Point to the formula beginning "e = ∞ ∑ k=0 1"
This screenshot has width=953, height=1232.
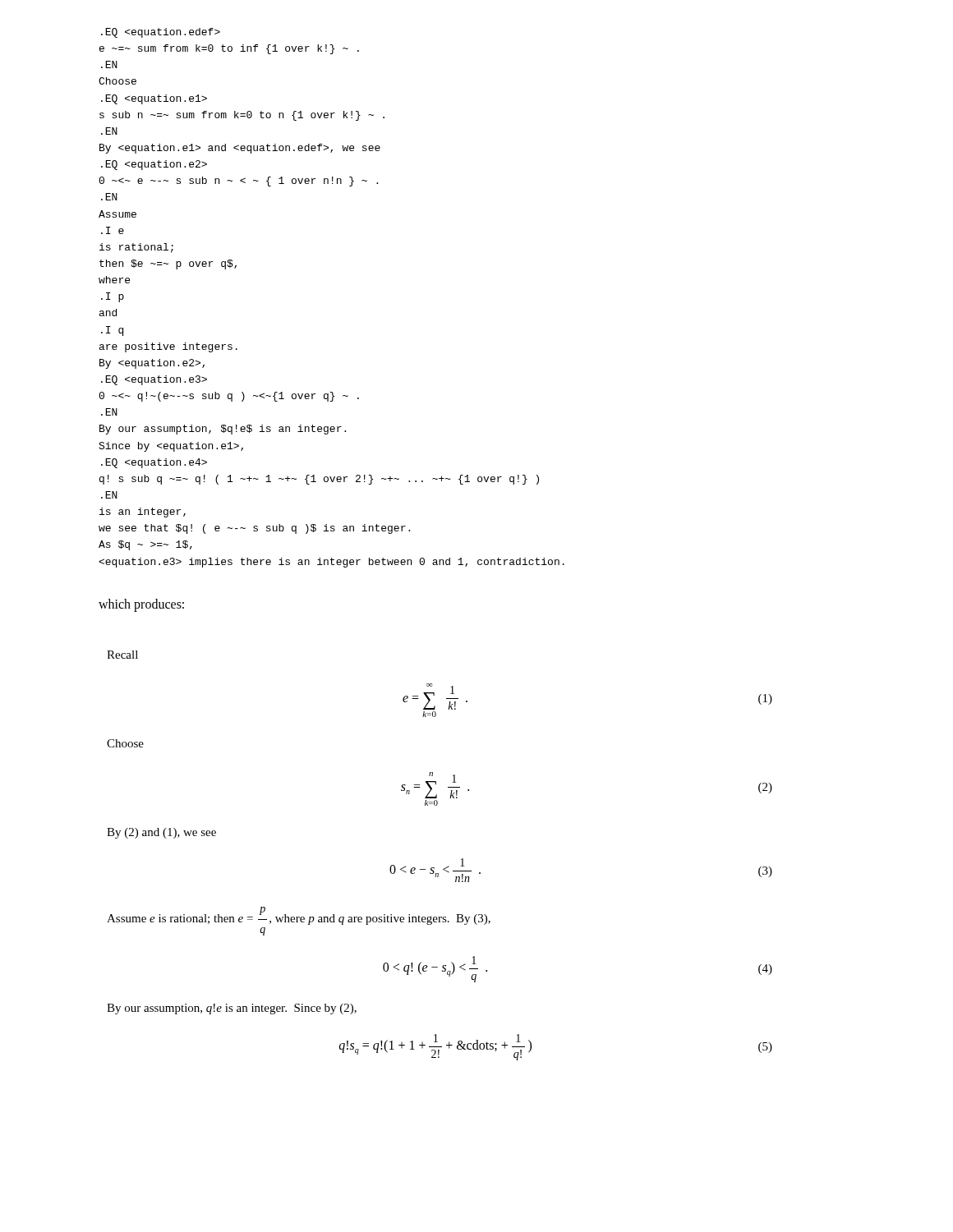pyautogui.click(x=435, y=699)
